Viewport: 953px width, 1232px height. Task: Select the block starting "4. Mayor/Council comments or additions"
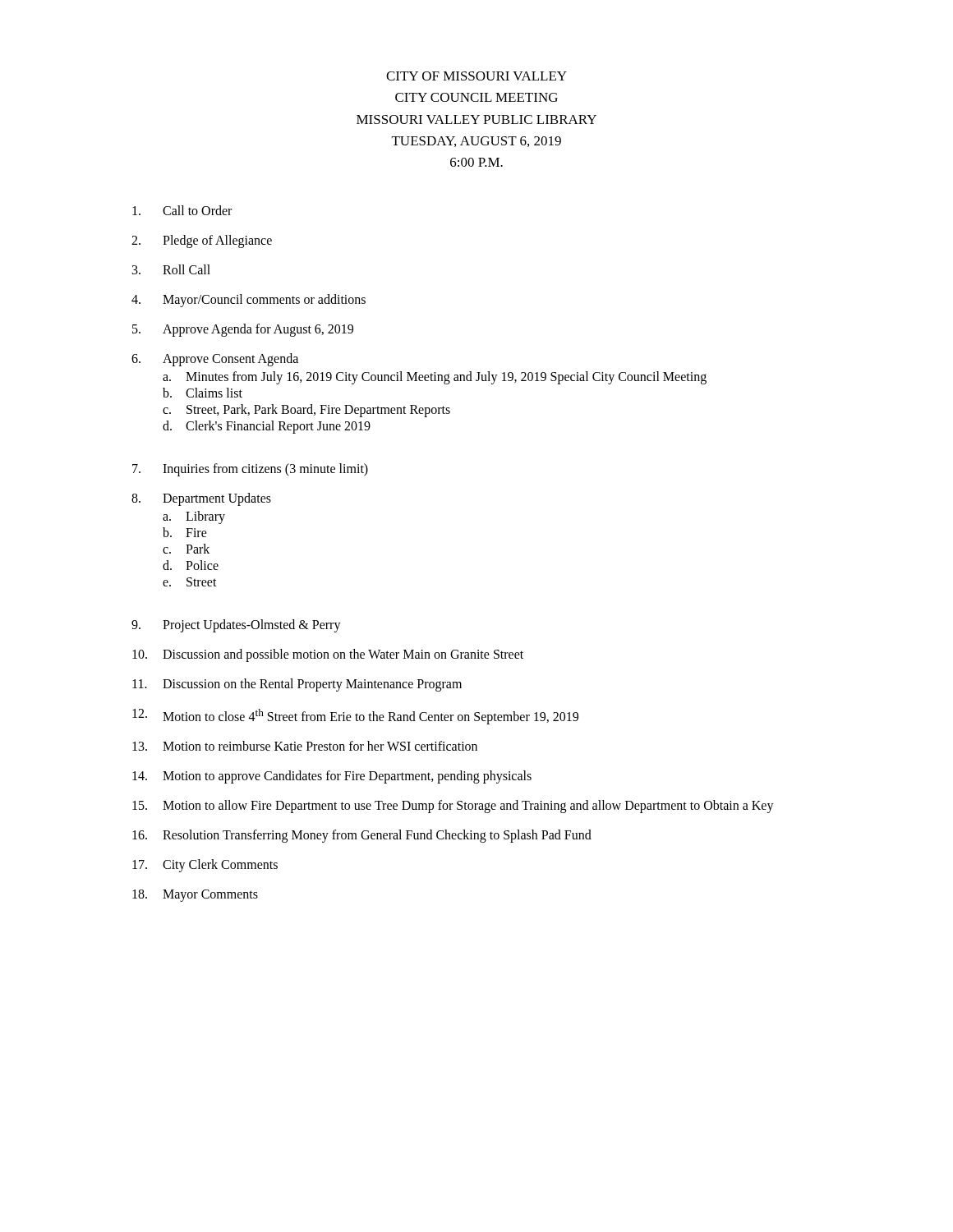tap(249, 301)
